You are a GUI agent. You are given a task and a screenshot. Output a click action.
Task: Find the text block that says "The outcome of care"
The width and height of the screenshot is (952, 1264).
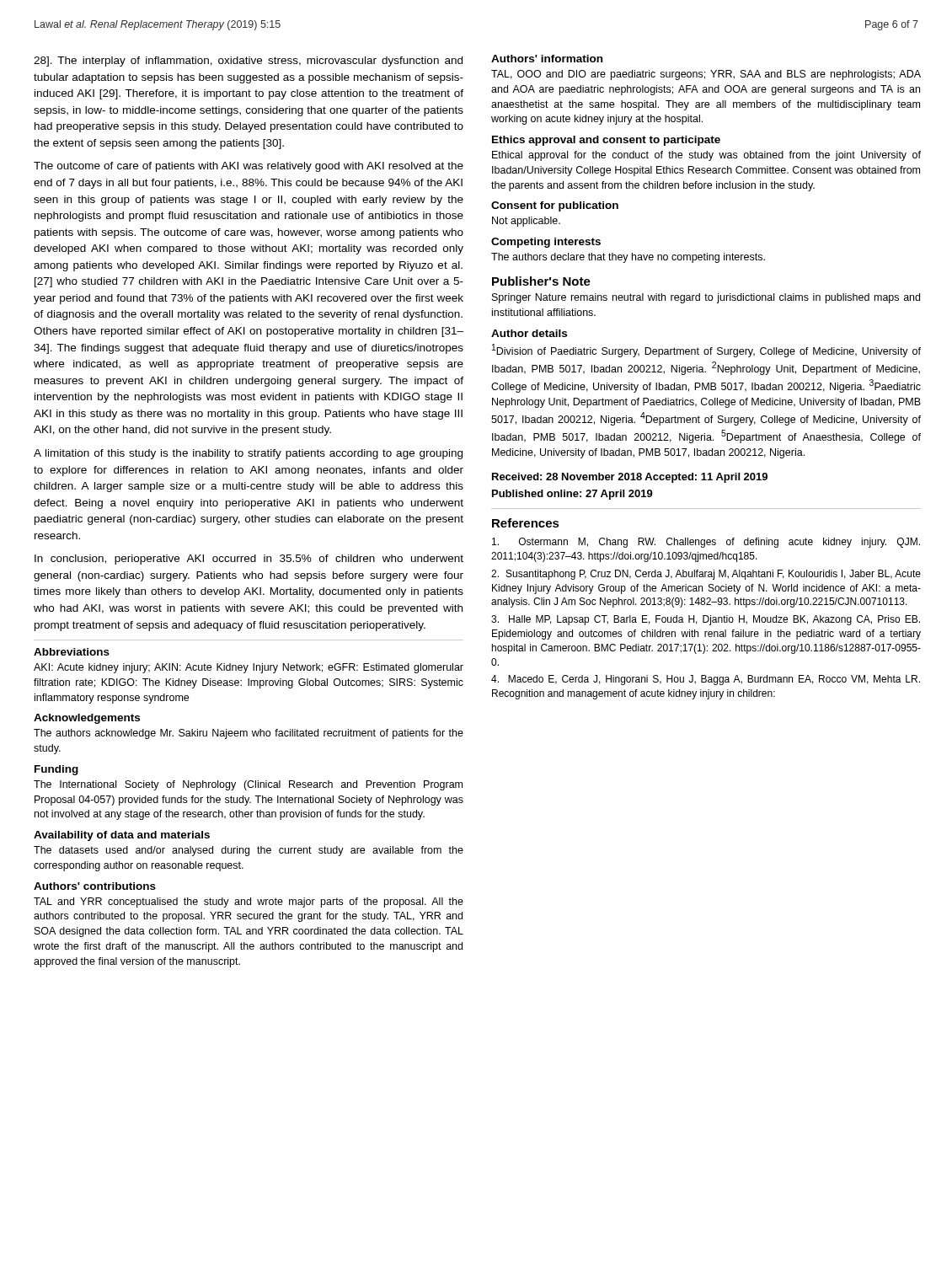point(249,298)
